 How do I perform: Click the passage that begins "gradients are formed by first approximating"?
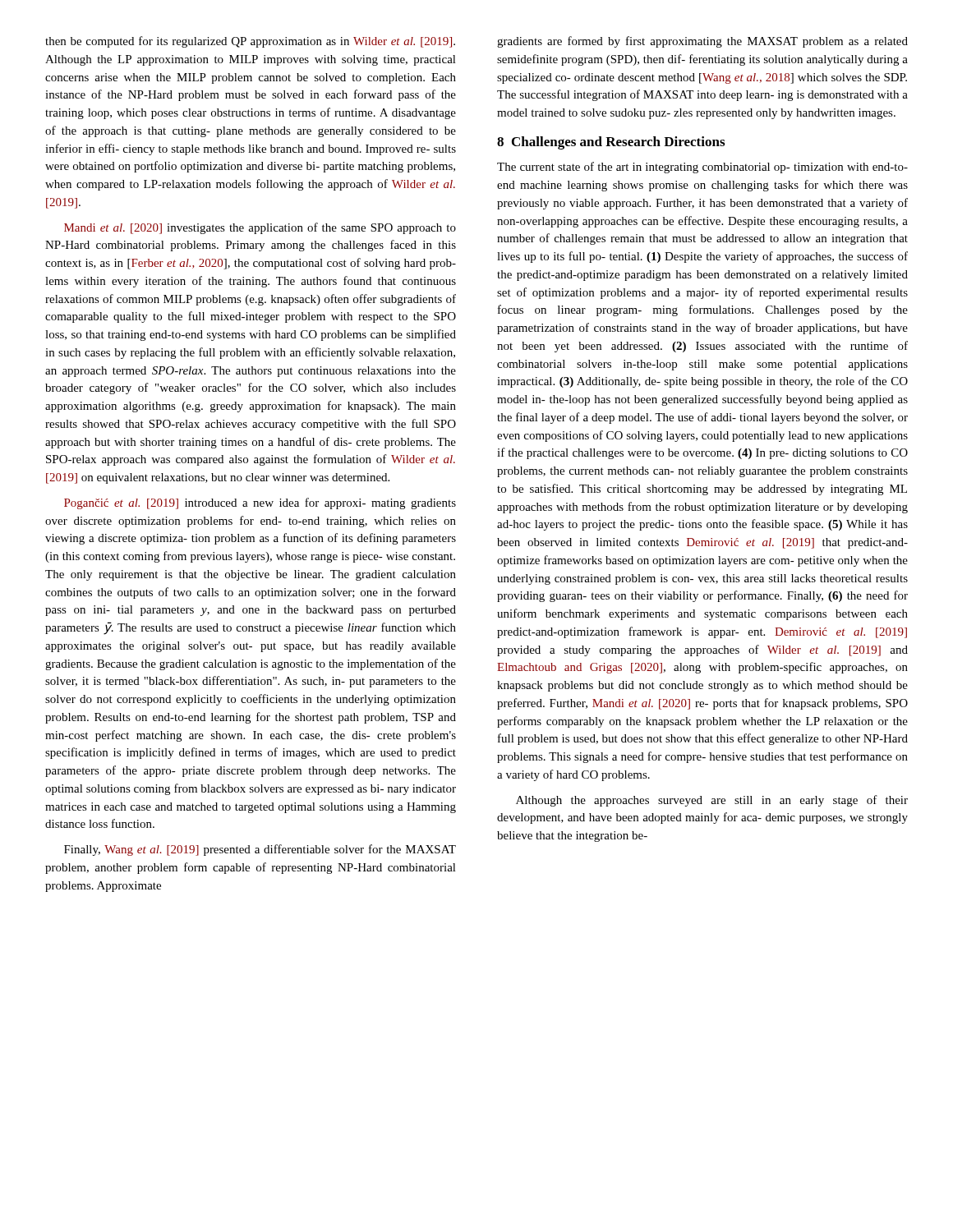pyautogui.click(x=702, y=78)
